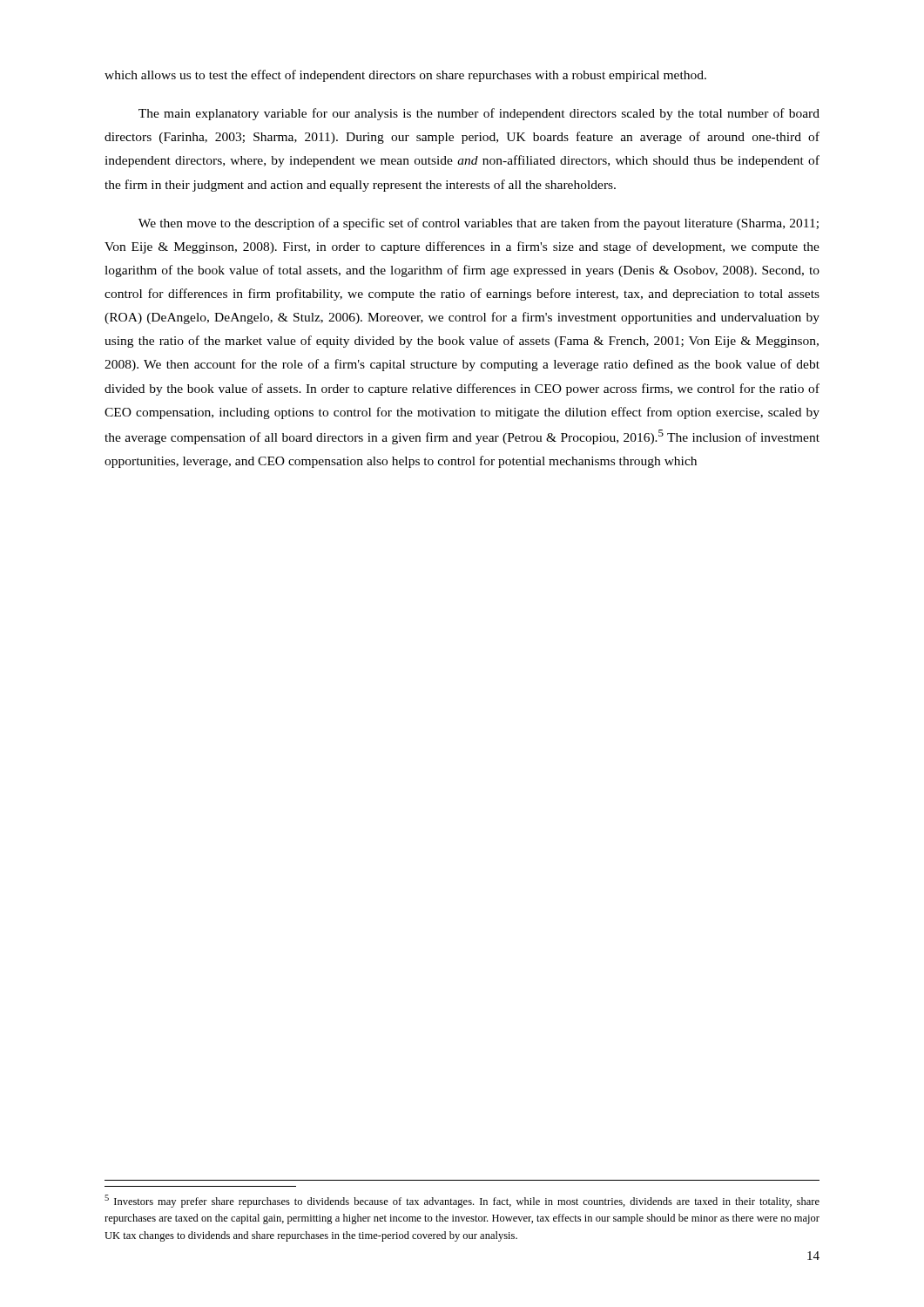Locate the block of text that opens with "5 Investors may prefer share repurchases to dividends"
Image resolution: width=924 pixels, height=1307 pixels.
pos(462,1217)
